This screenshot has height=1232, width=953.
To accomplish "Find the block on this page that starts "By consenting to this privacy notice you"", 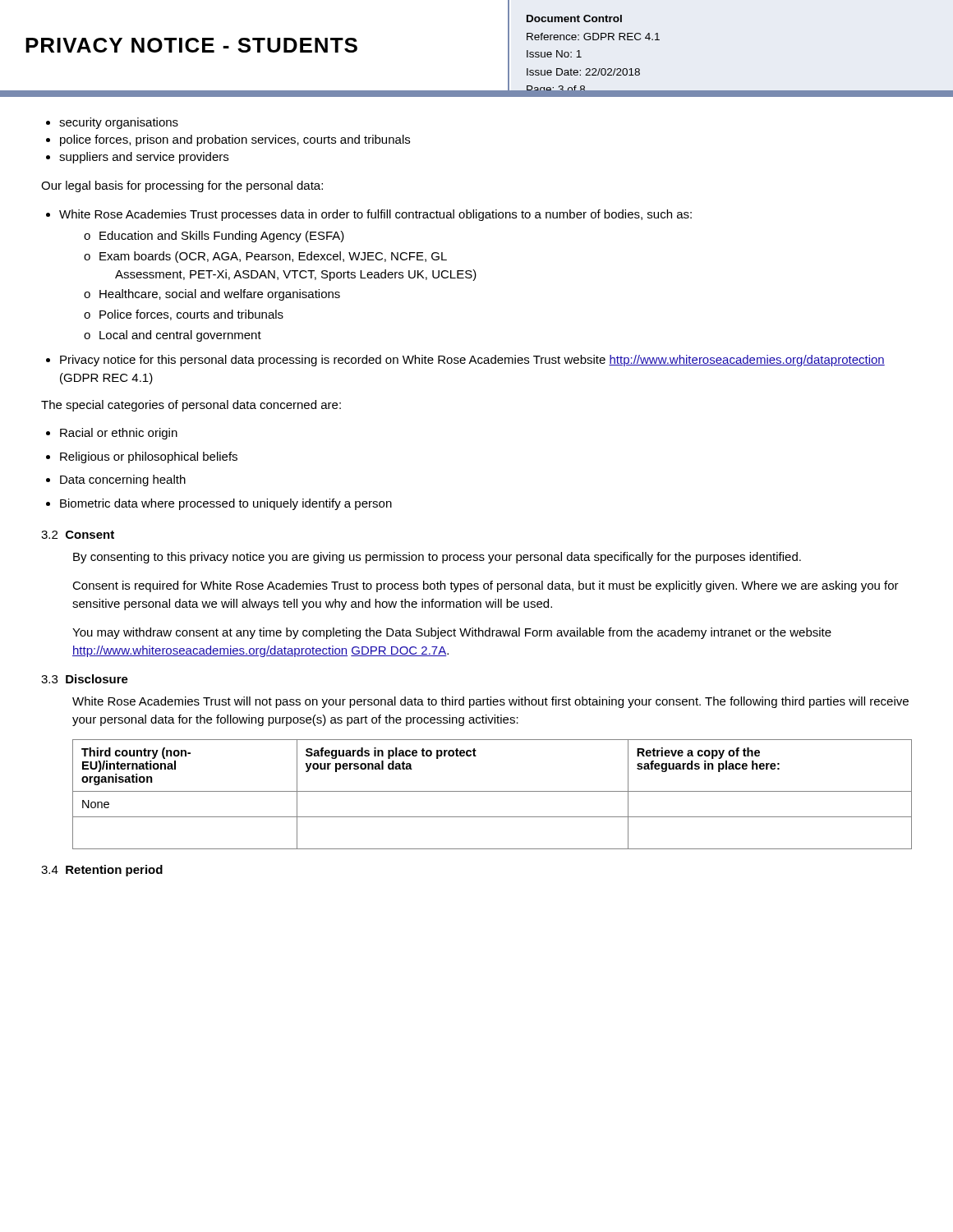I will [437, 556].
